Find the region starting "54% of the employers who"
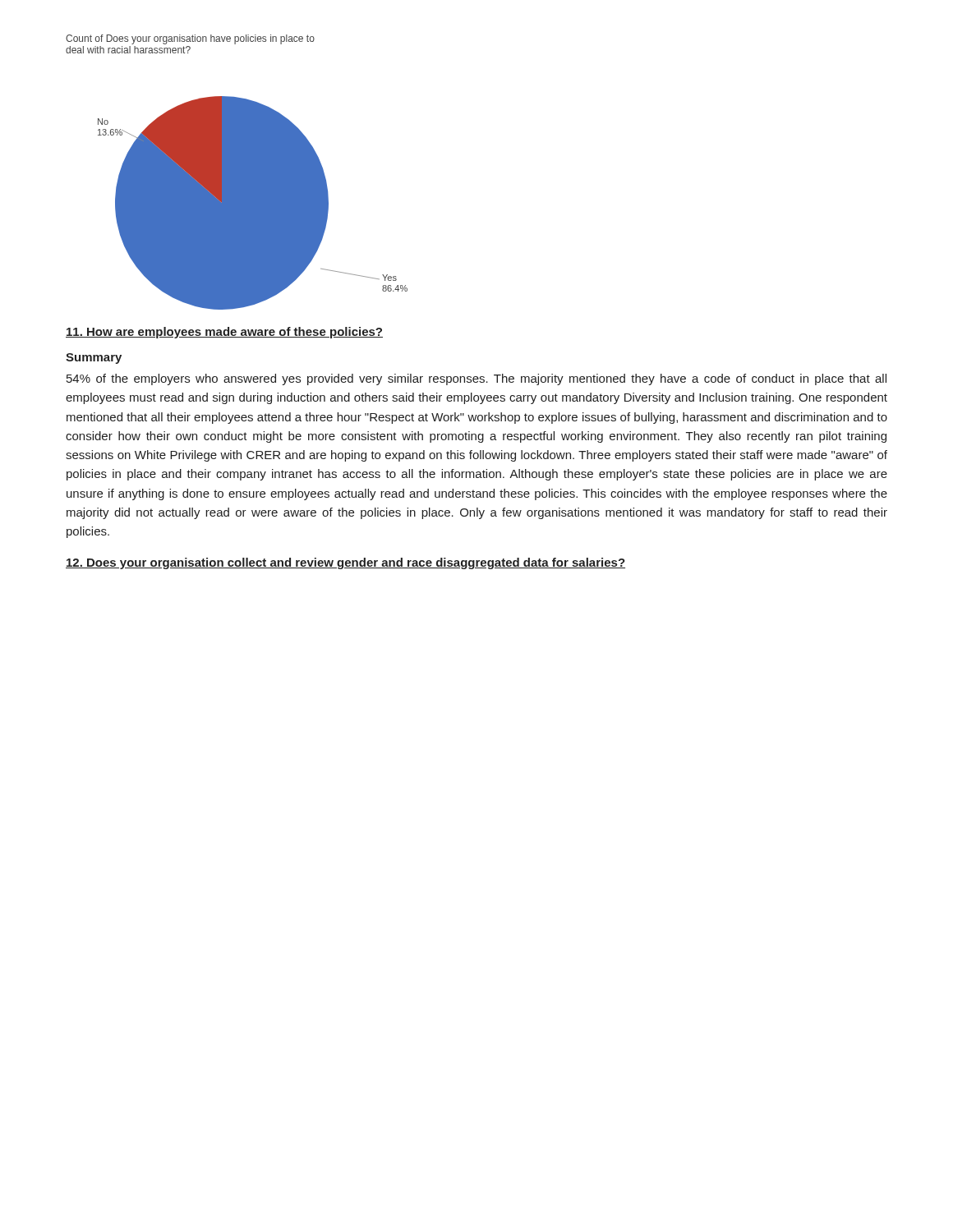The image size is (953, 1232). pyautogui.click(x=476, y=455)
